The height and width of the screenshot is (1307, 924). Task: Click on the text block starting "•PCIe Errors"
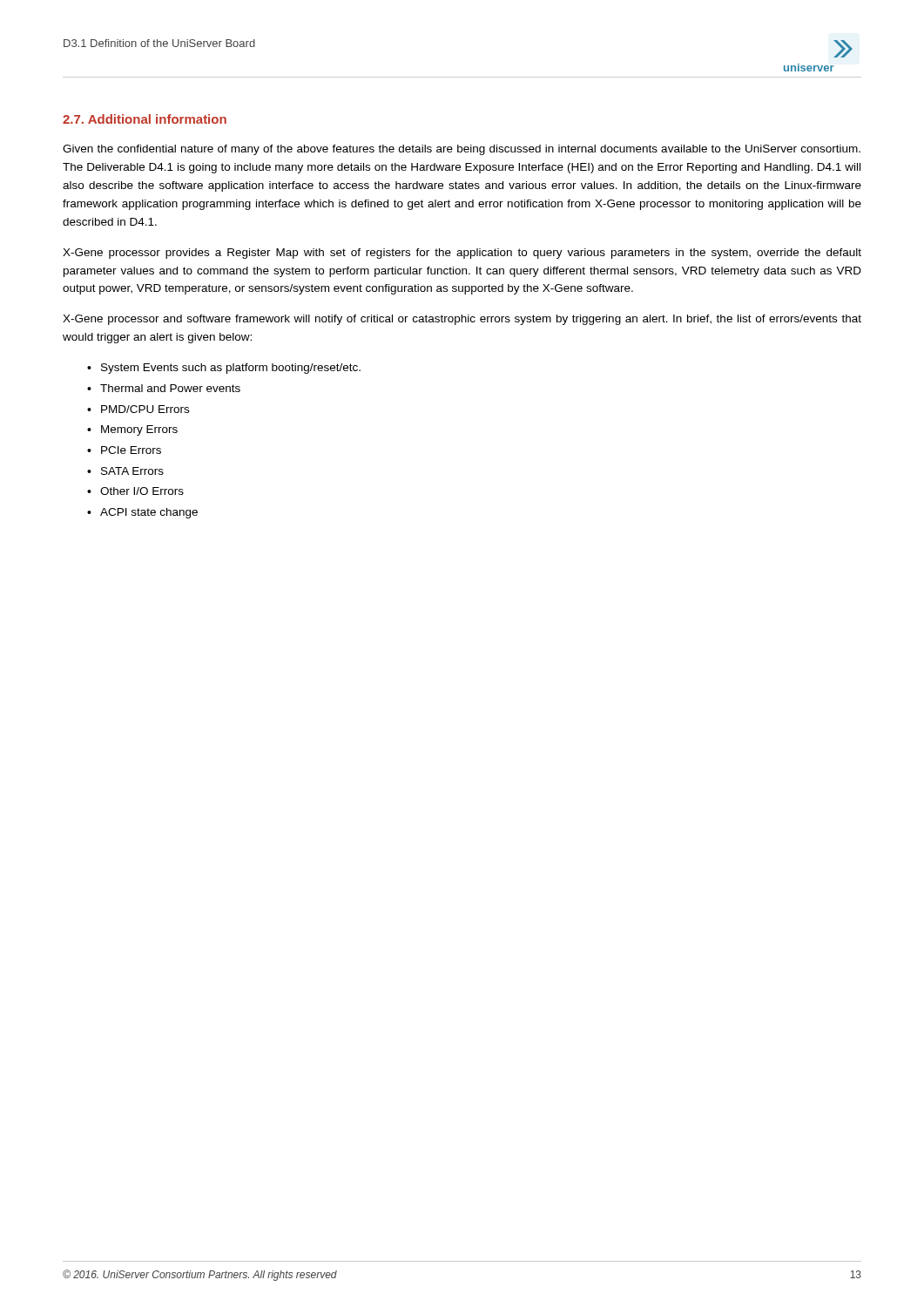tap(124, 451)
